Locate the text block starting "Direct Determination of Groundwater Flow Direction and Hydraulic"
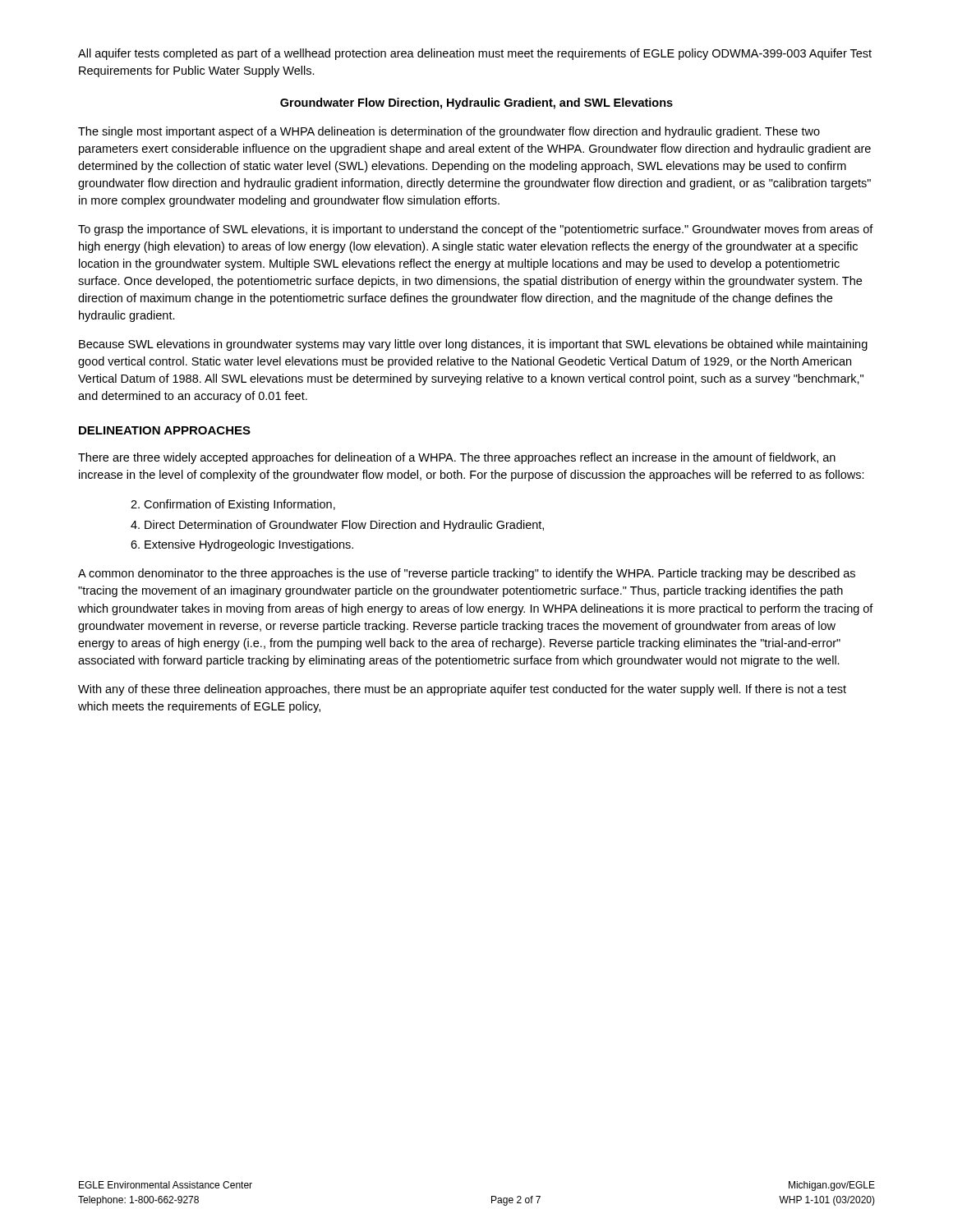The image size is (953, 1232). pyautogui.click(x=509, y=525)
